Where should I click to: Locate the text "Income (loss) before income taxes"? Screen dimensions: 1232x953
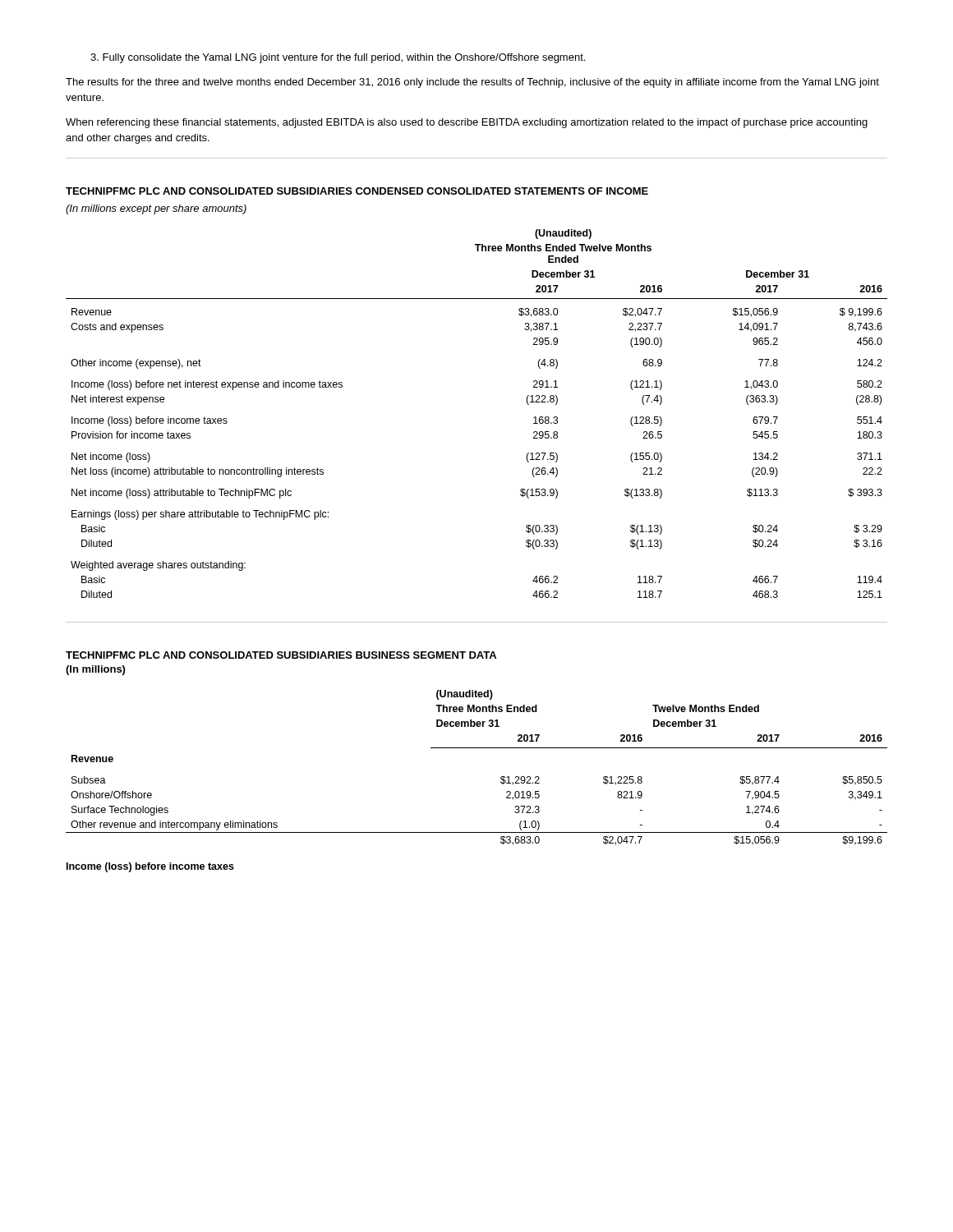tap(150, 866)
